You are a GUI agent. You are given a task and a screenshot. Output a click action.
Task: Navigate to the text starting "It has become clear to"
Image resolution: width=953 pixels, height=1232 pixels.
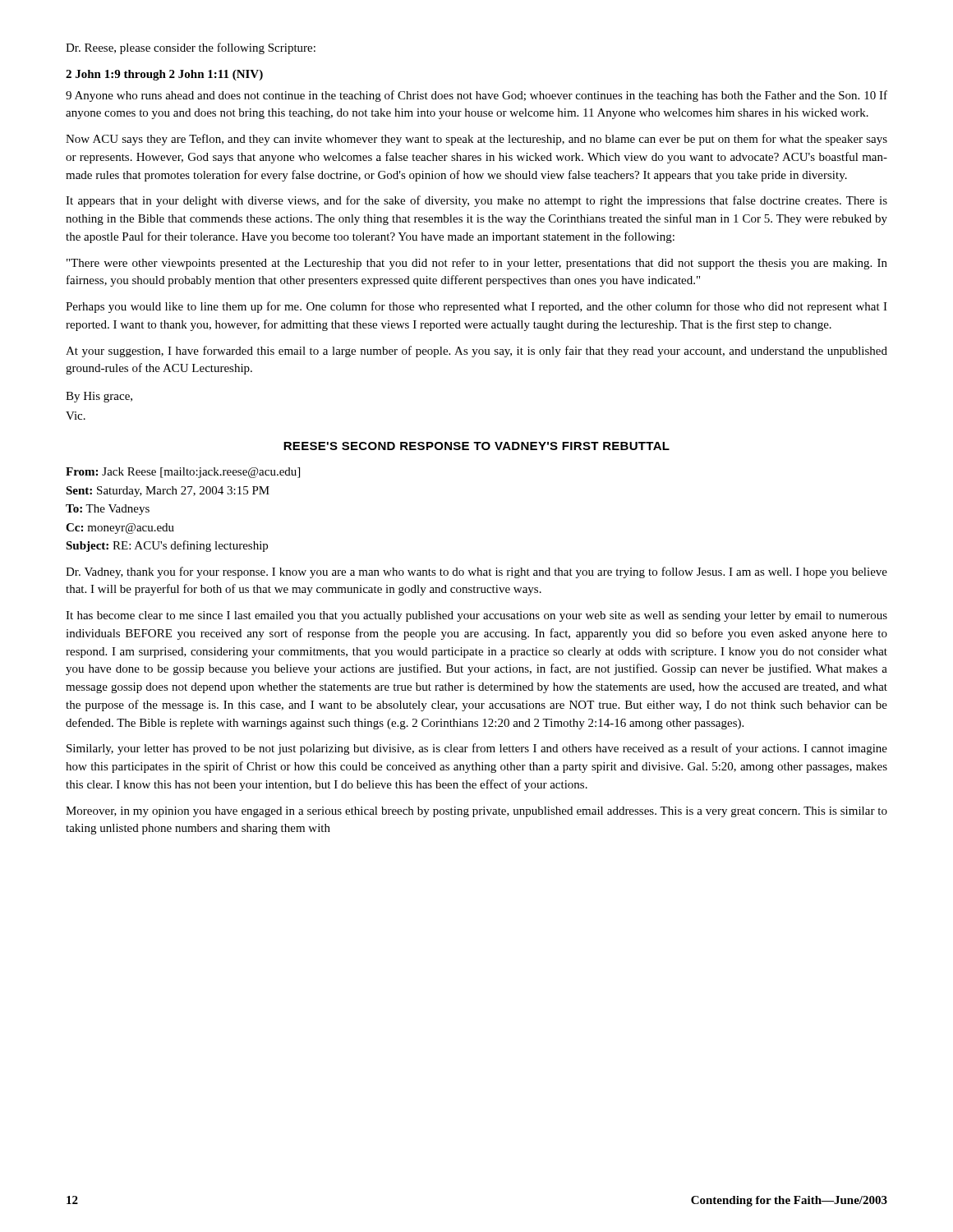pos(476,670)
